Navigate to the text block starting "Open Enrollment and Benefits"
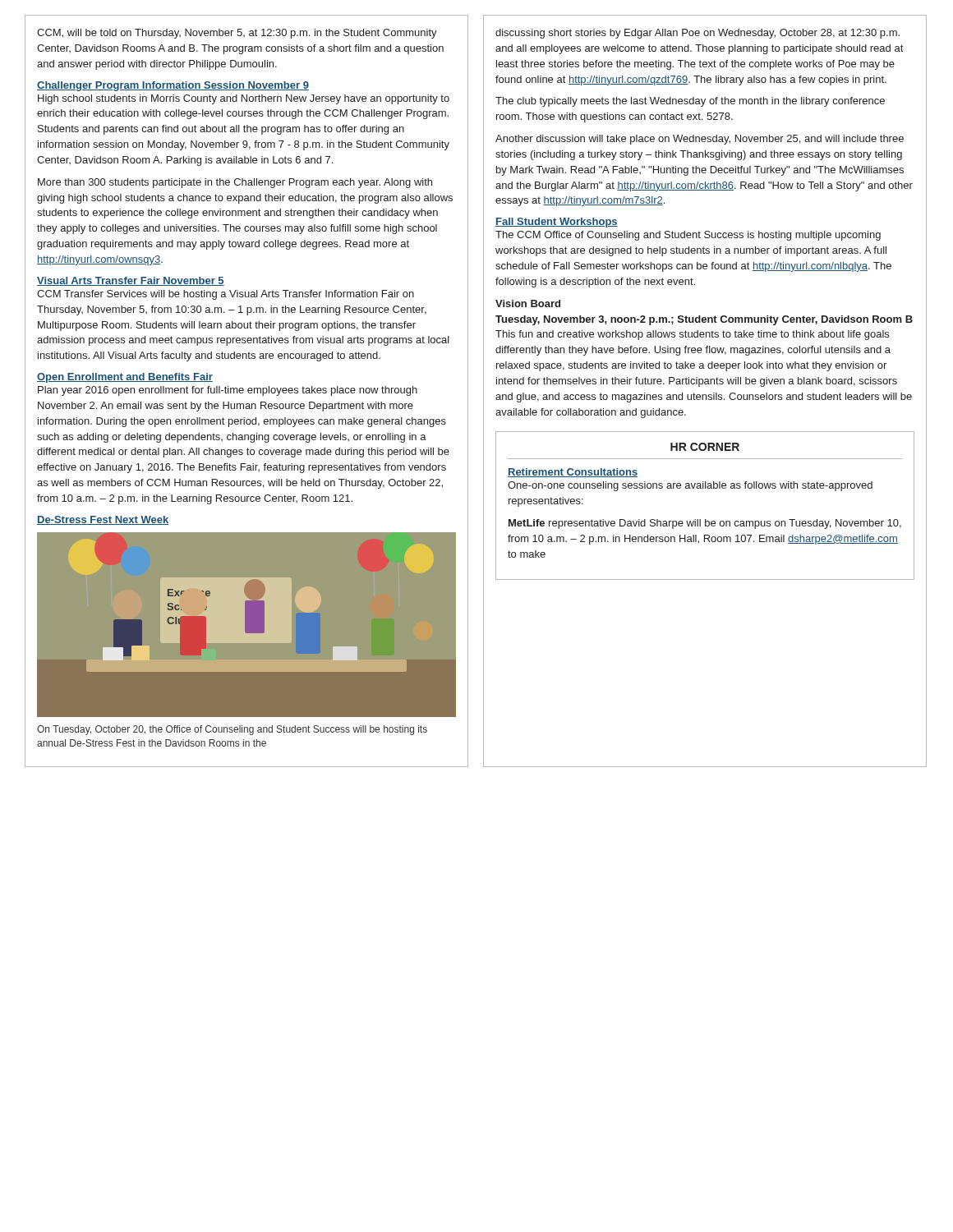 125,377
